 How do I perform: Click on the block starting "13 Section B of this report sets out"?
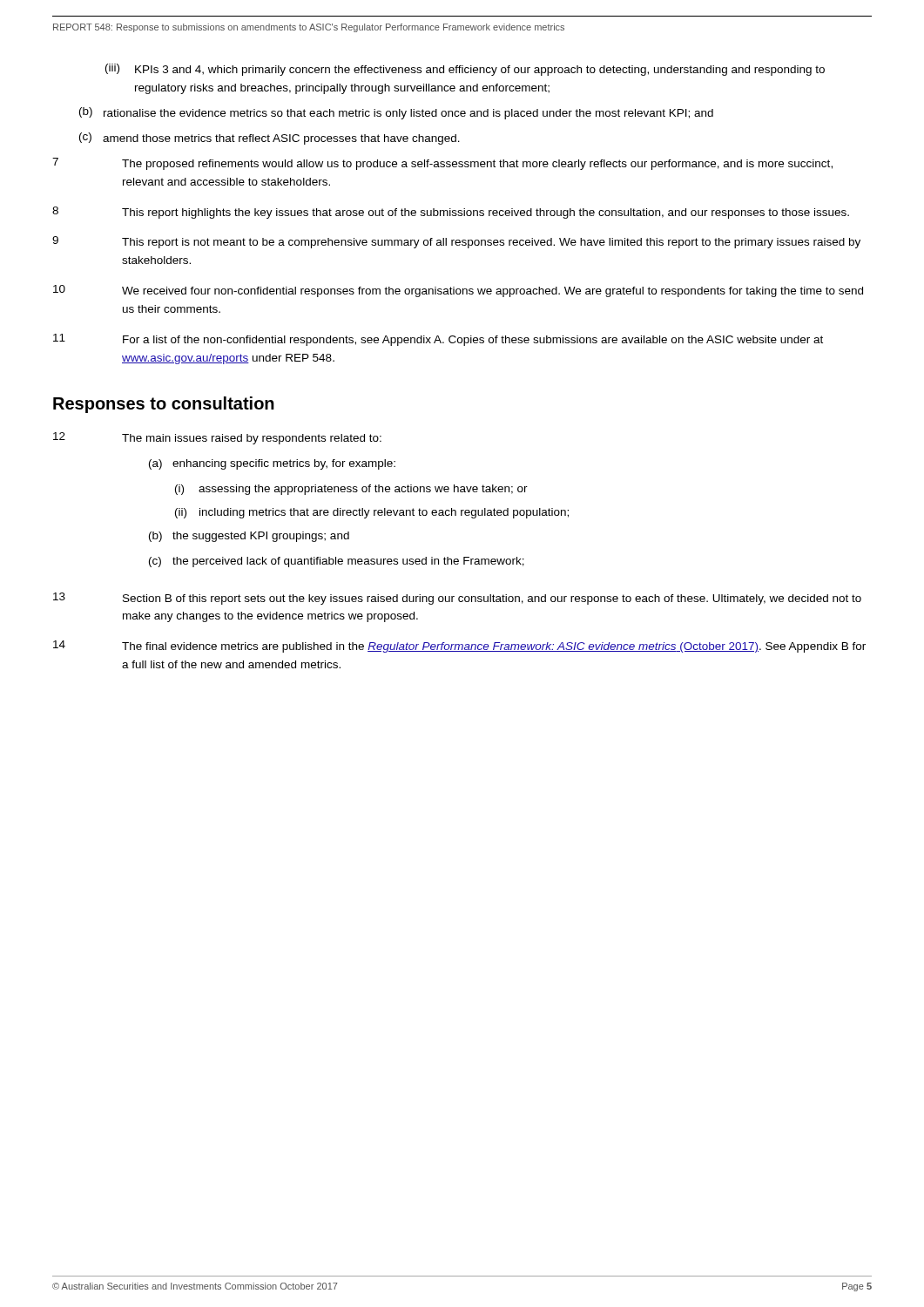[462, 608]
